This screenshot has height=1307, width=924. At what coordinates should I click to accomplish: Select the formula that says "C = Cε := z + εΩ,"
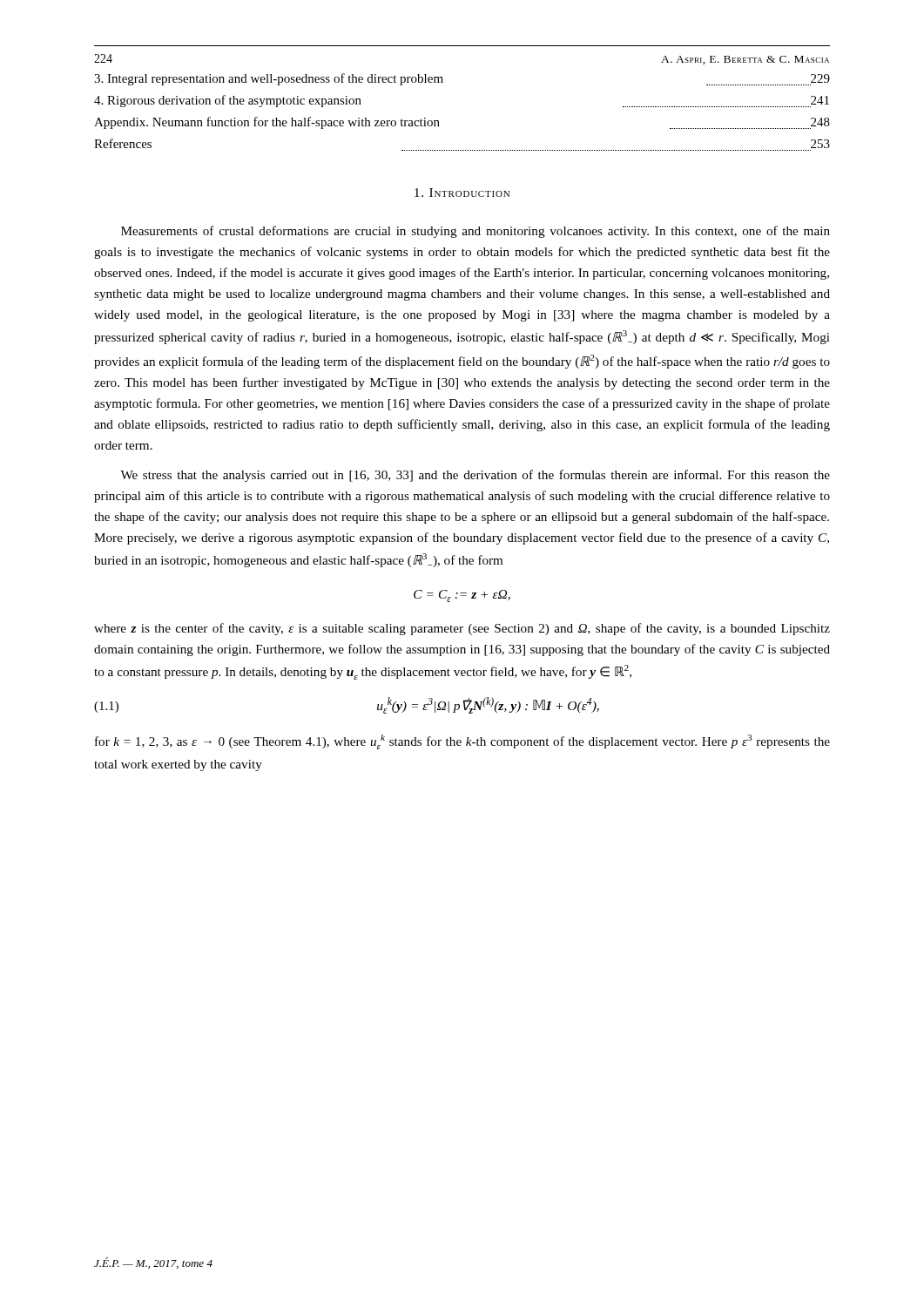[x=462, y=595]
